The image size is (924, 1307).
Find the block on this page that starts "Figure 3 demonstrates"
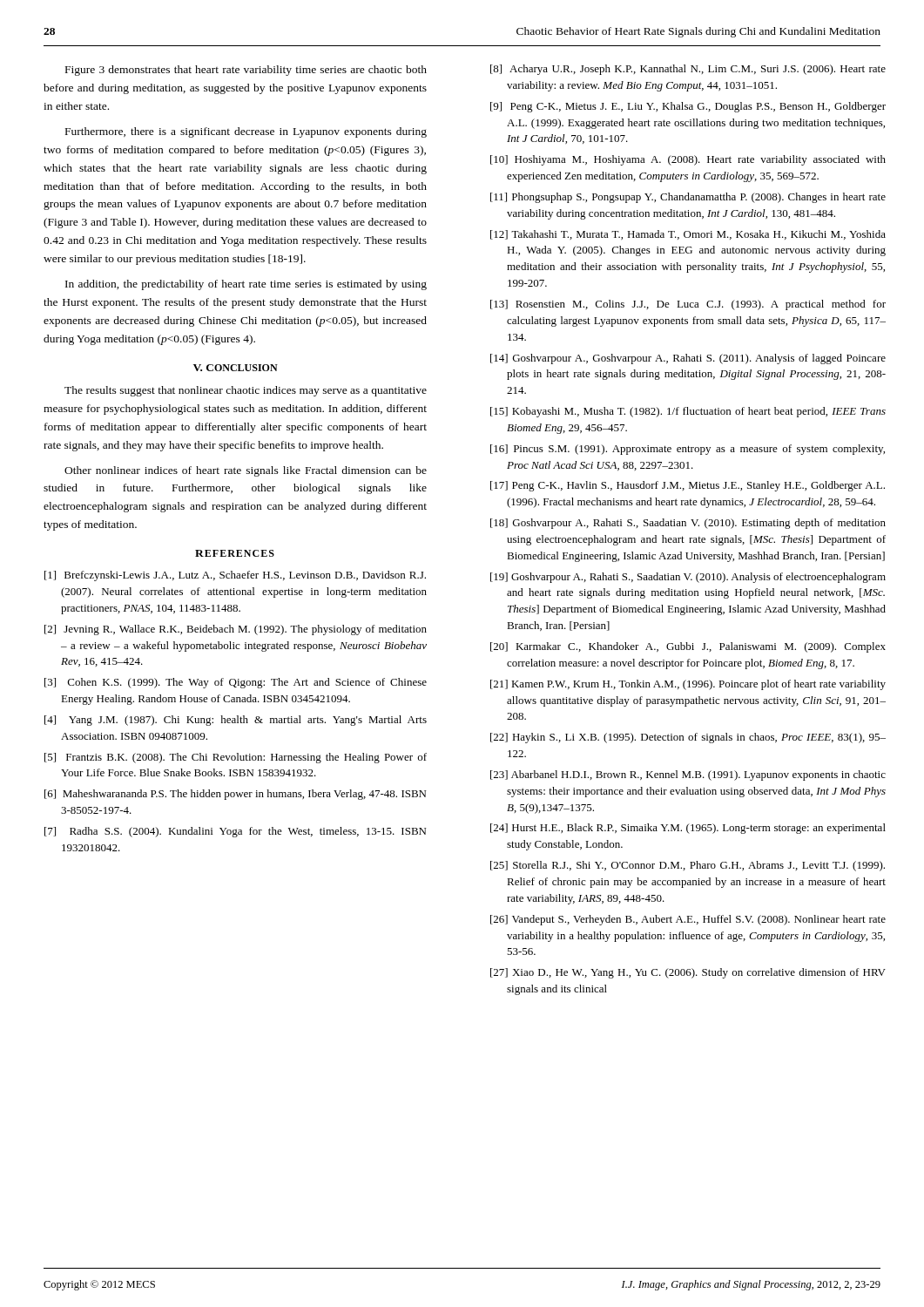point(235,88)
